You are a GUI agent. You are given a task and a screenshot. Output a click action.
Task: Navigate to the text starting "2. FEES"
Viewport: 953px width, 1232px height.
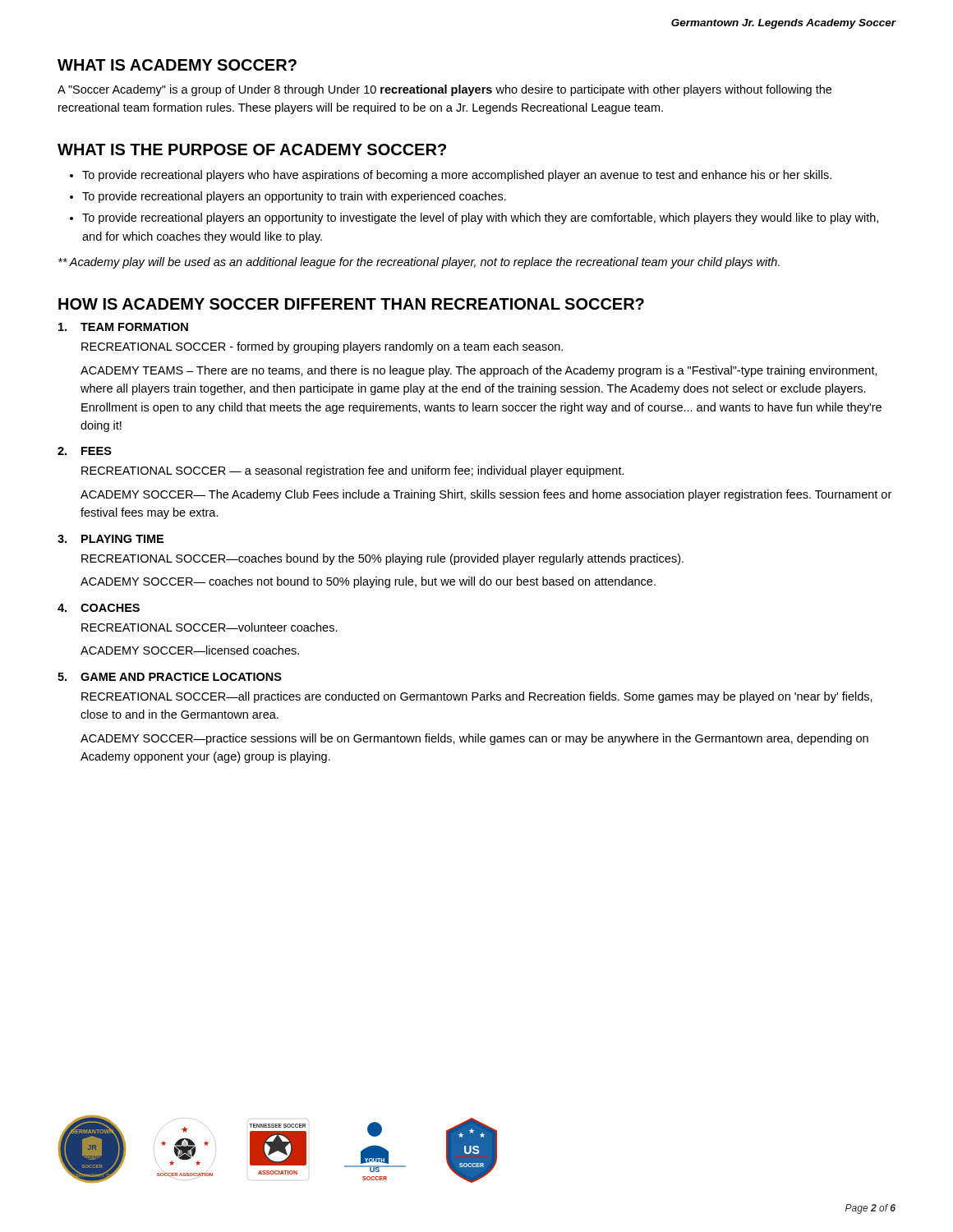(85, 451)
